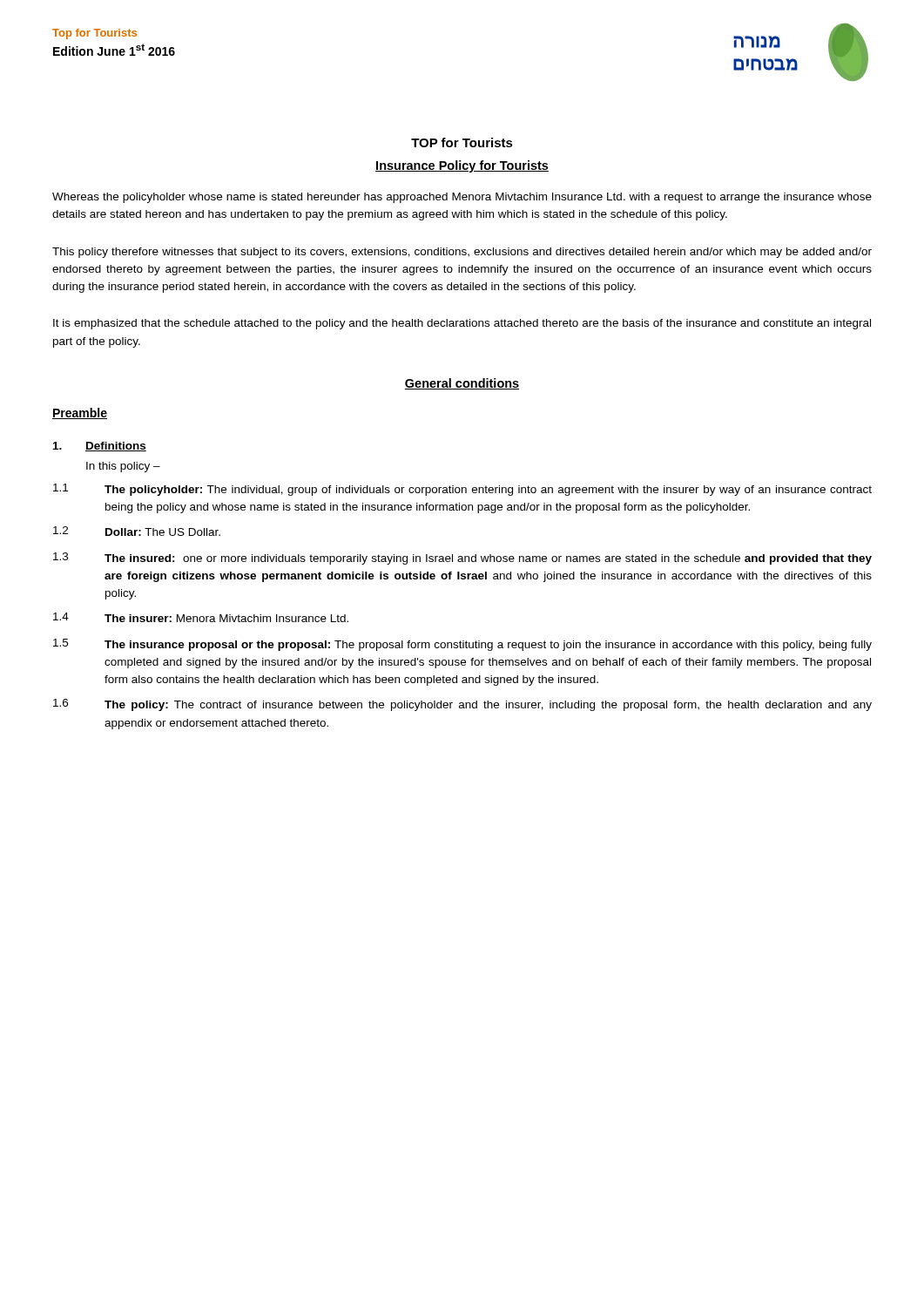The width and height of the screenshot is (924, 1307).
Task: Click where it says "TOP for Tourists"
Action: 462,142
